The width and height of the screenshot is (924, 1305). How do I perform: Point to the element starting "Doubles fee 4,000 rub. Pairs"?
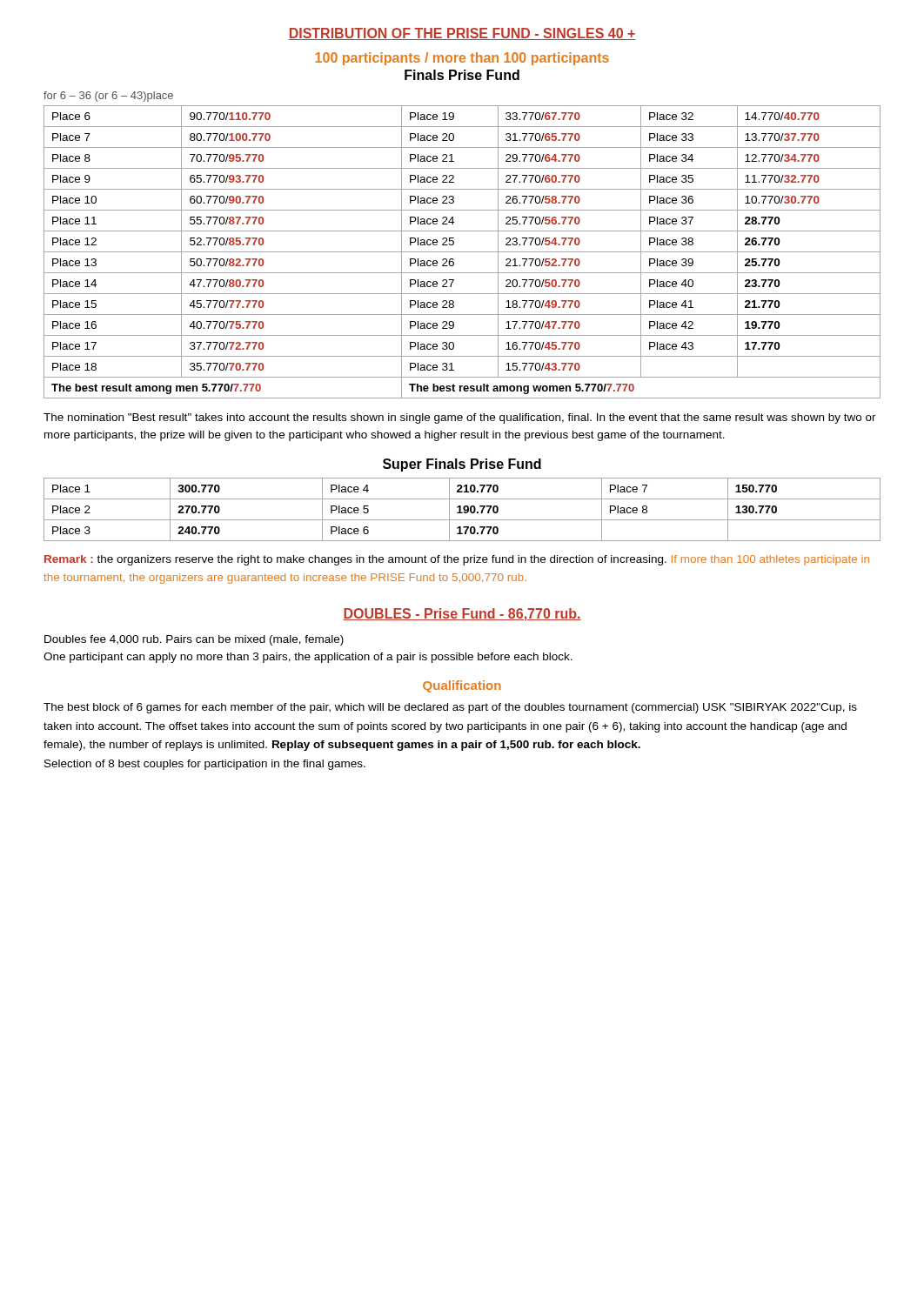[308, 648]
